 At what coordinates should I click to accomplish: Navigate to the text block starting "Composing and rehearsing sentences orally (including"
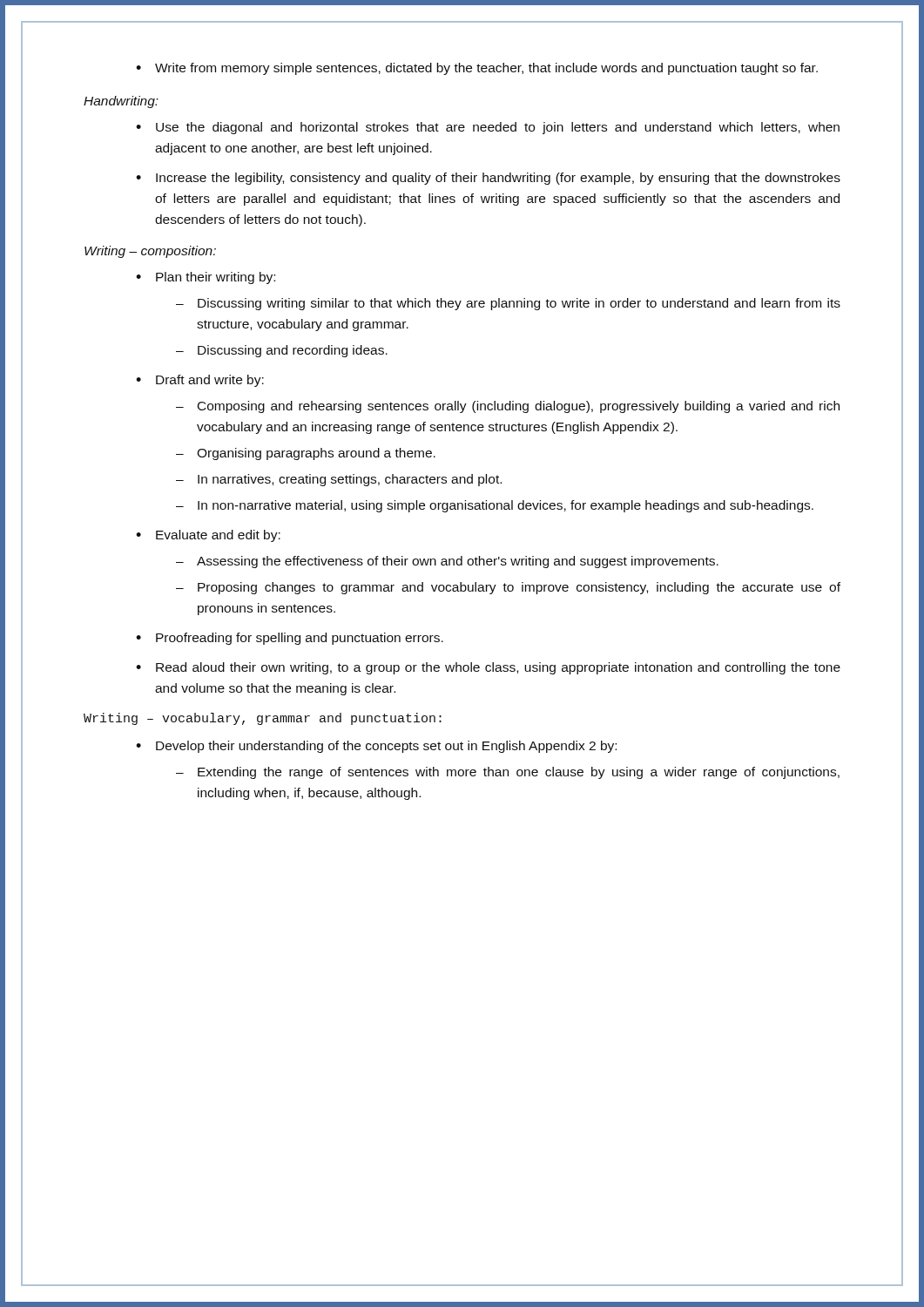[x=519, y=416]
